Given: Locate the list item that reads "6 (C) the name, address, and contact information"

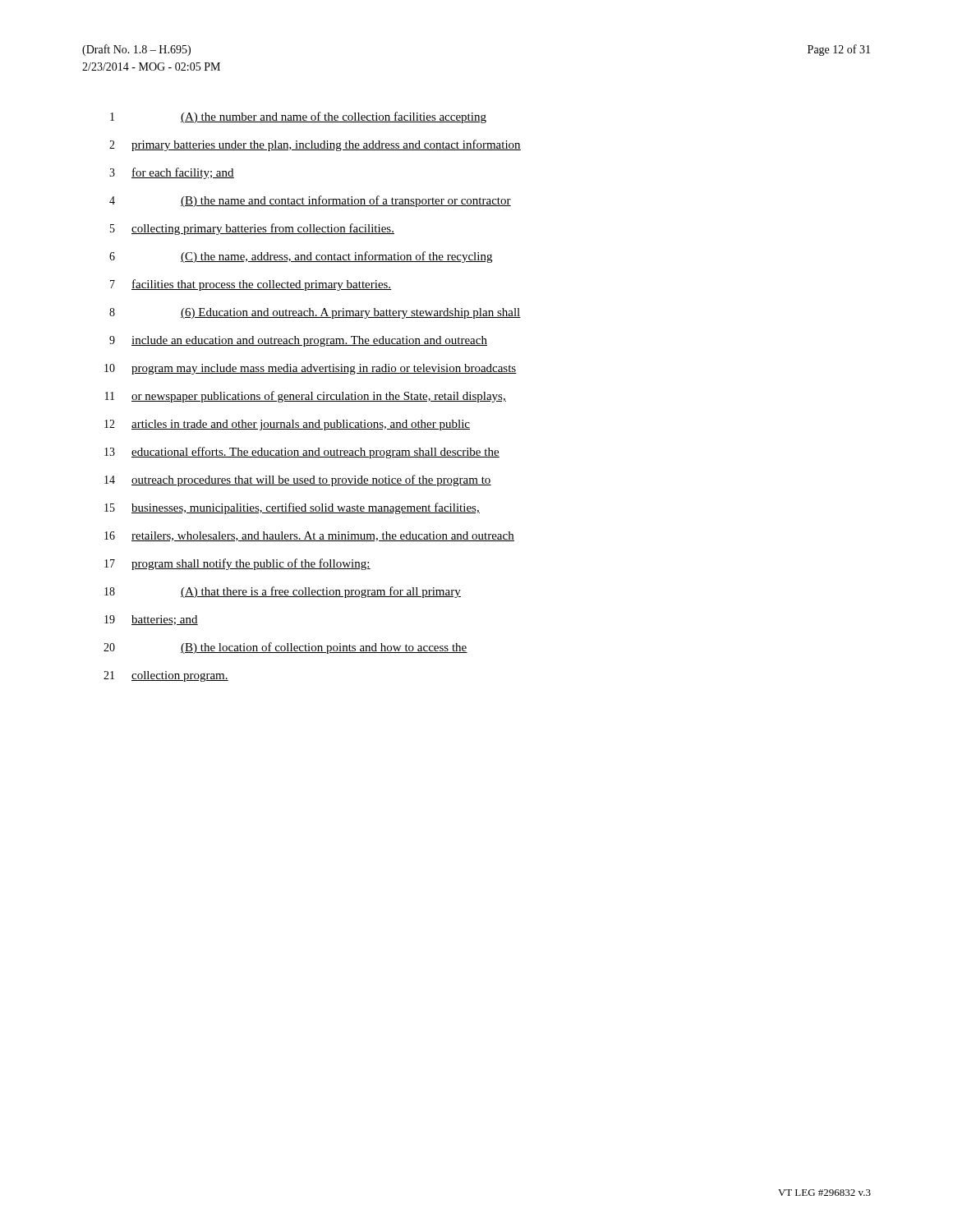Looking at the screenshot, I should pos(476,256).
